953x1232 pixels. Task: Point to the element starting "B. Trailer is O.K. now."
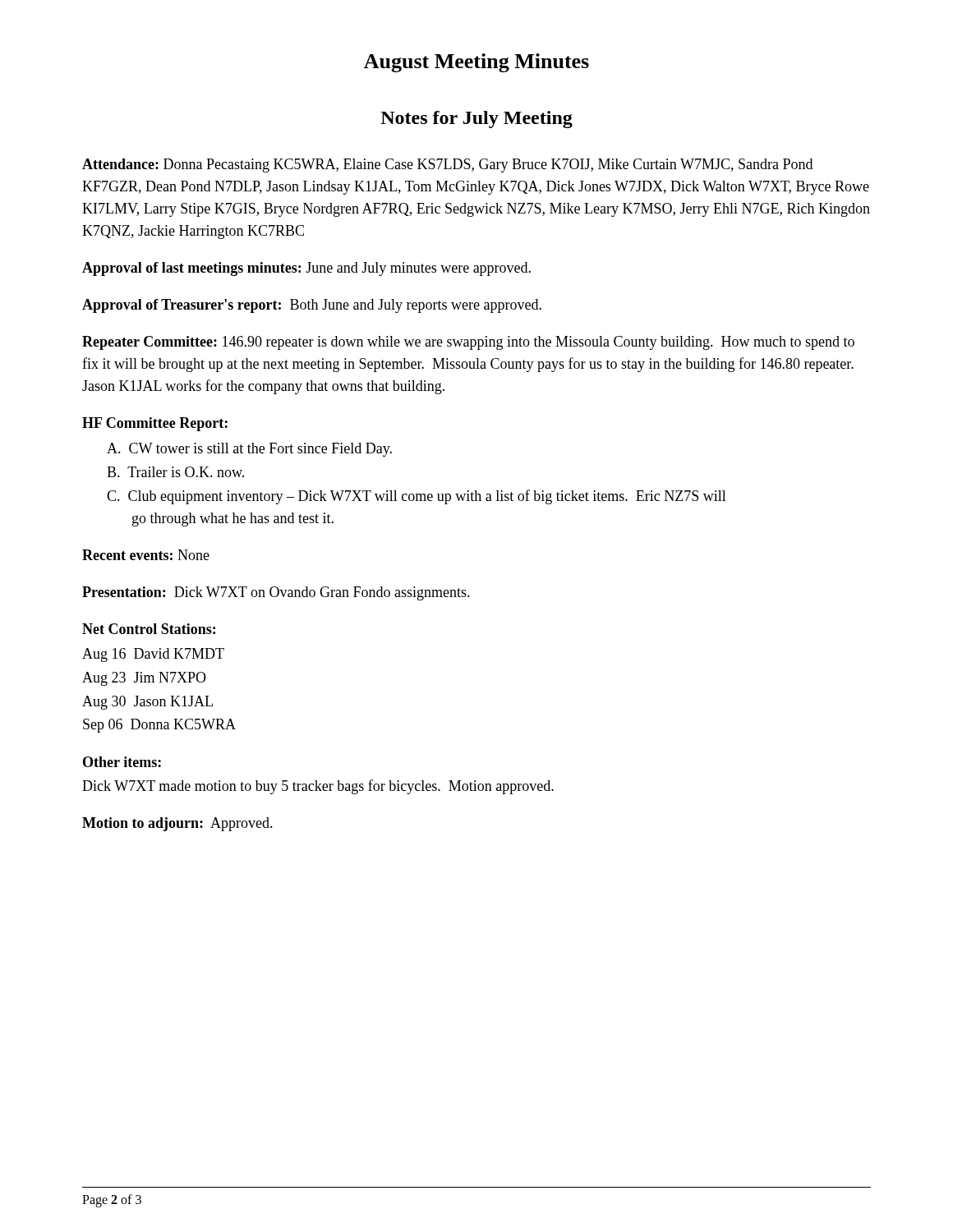(176, 472)
